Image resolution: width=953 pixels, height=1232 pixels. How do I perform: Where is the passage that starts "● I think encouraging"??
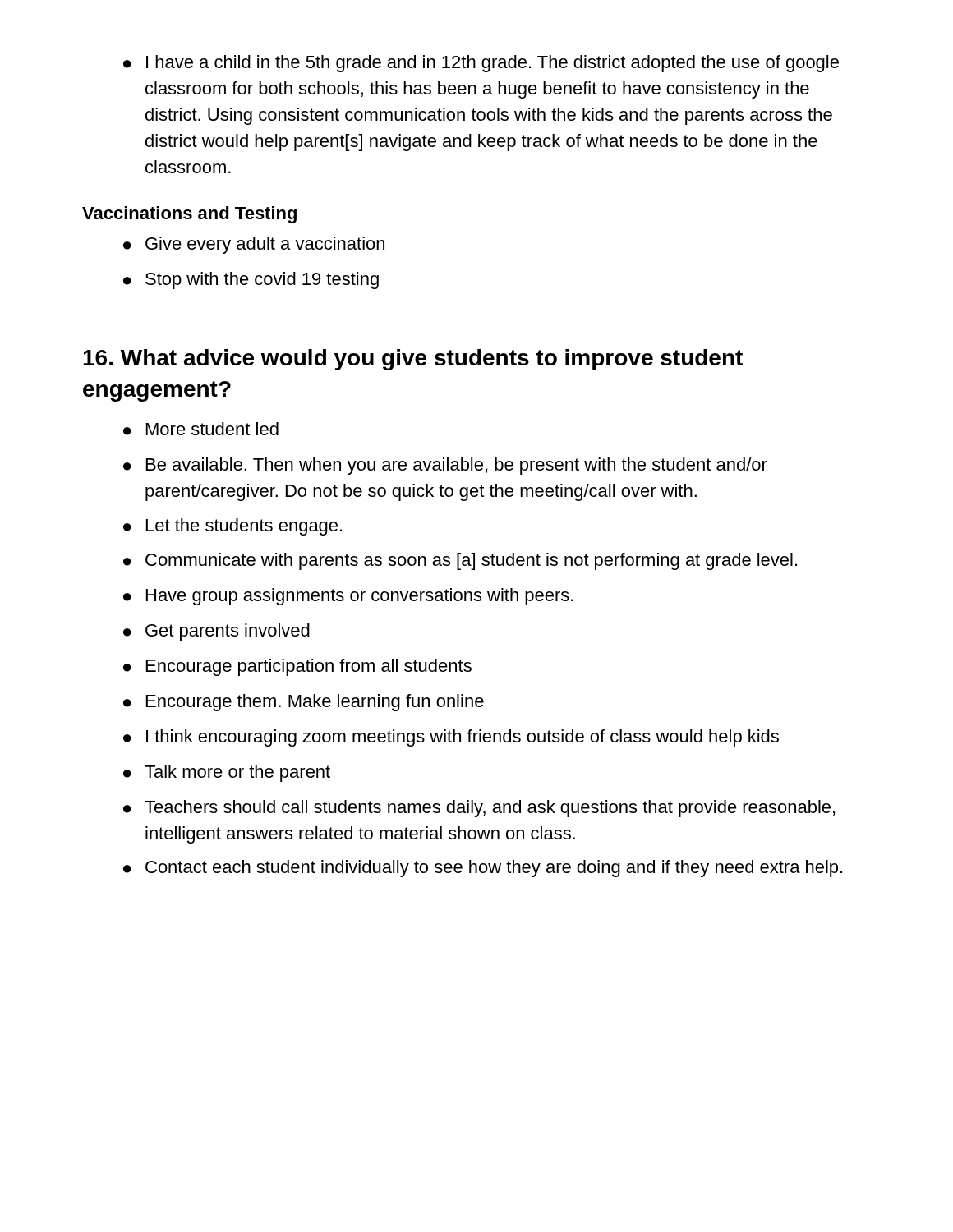[x=496, y=737]
